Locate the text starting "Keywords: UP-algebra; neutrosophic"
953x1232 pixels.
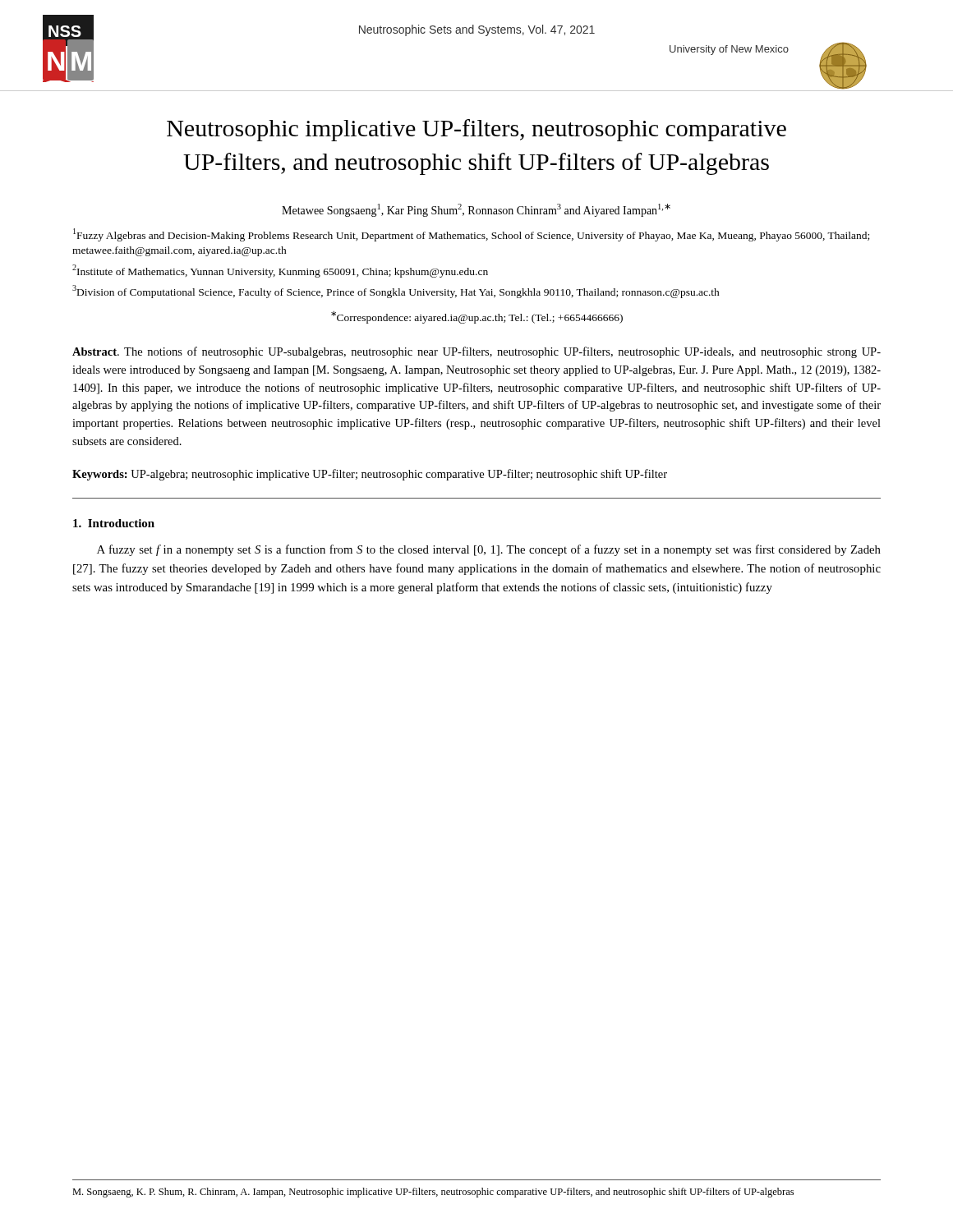370,474
